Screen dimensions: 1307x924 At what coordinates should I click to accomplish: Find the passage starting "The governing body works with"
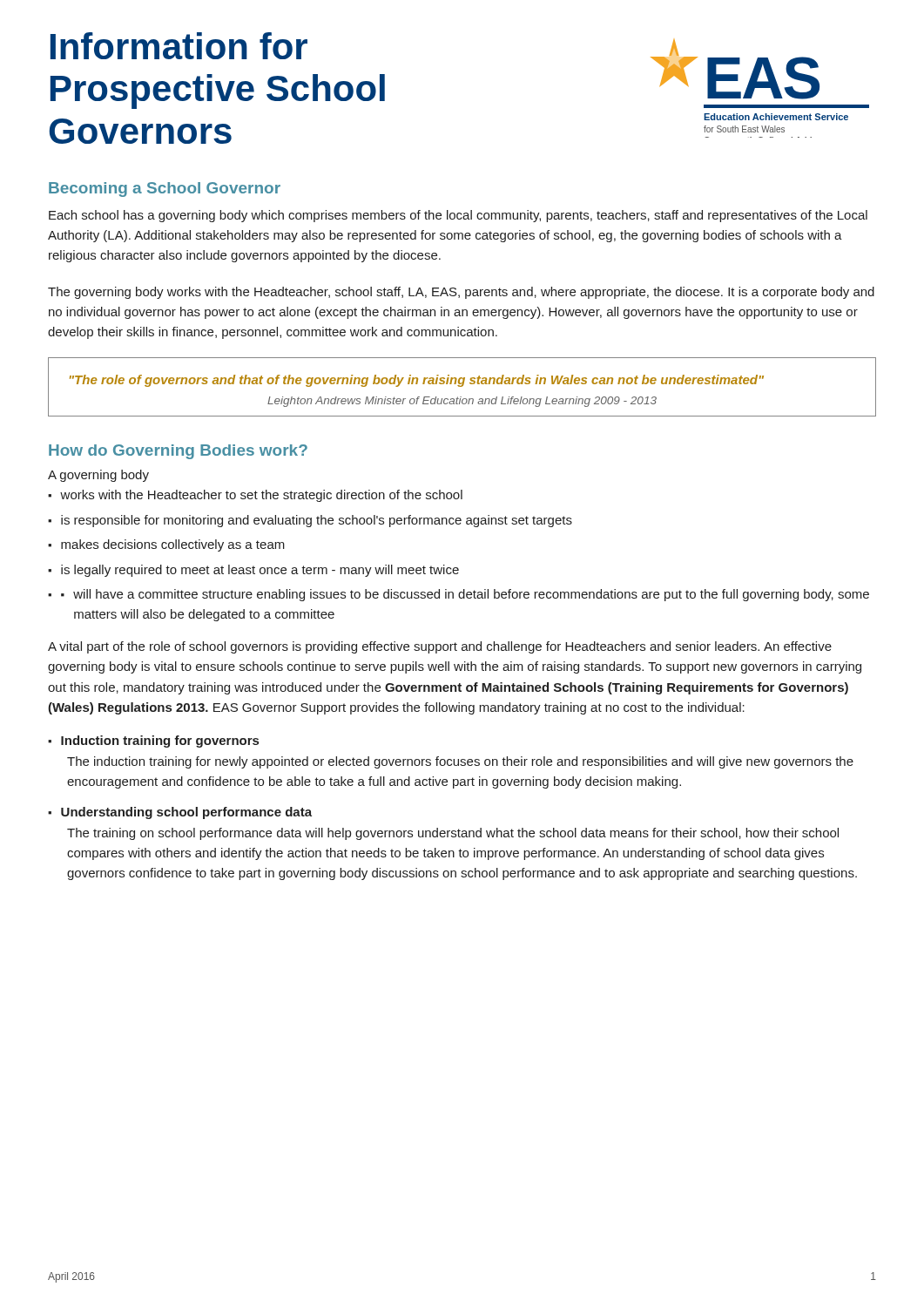461,311
